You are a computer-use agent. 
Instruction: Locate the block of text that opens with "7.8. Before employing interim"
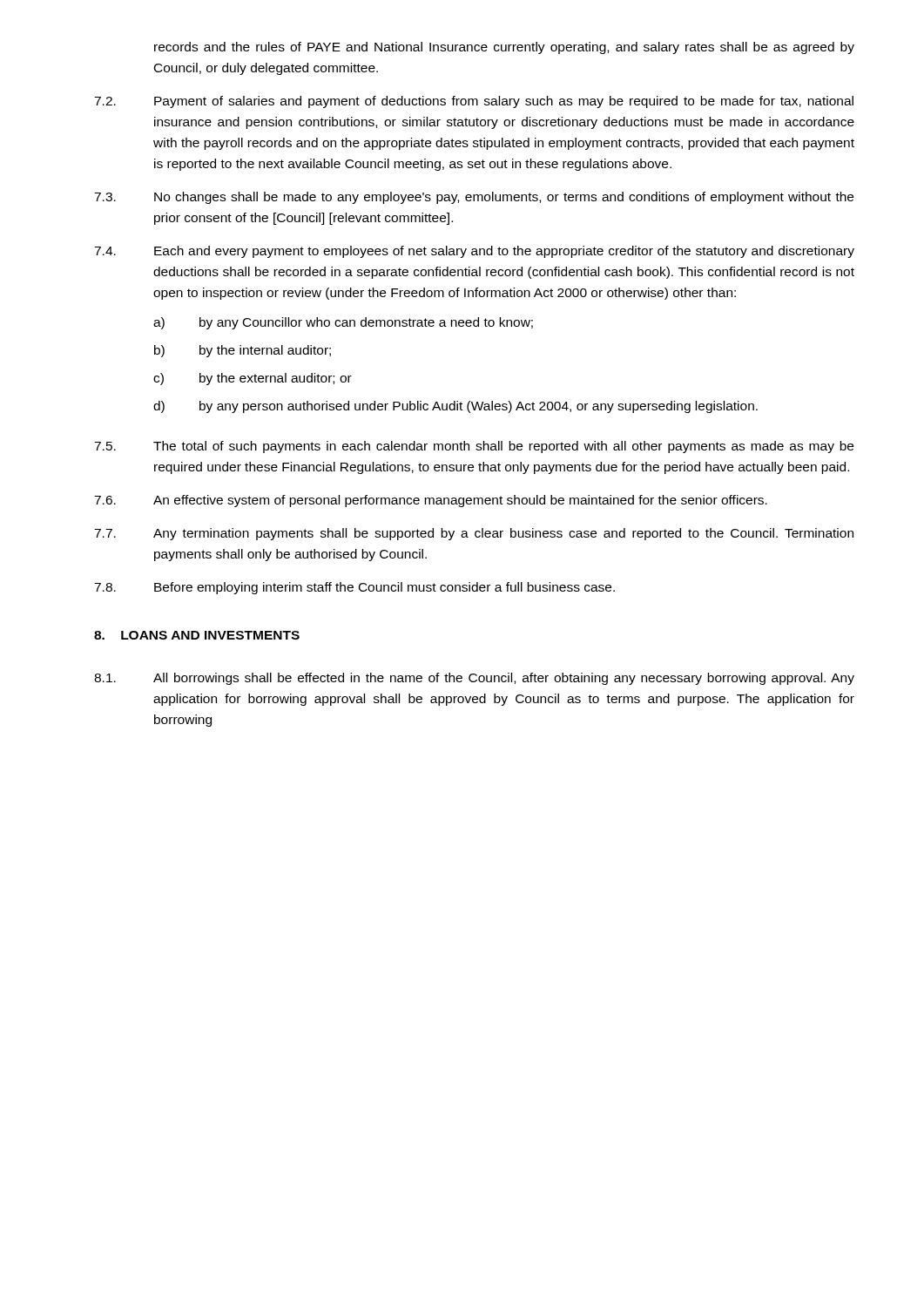(474, 588)
